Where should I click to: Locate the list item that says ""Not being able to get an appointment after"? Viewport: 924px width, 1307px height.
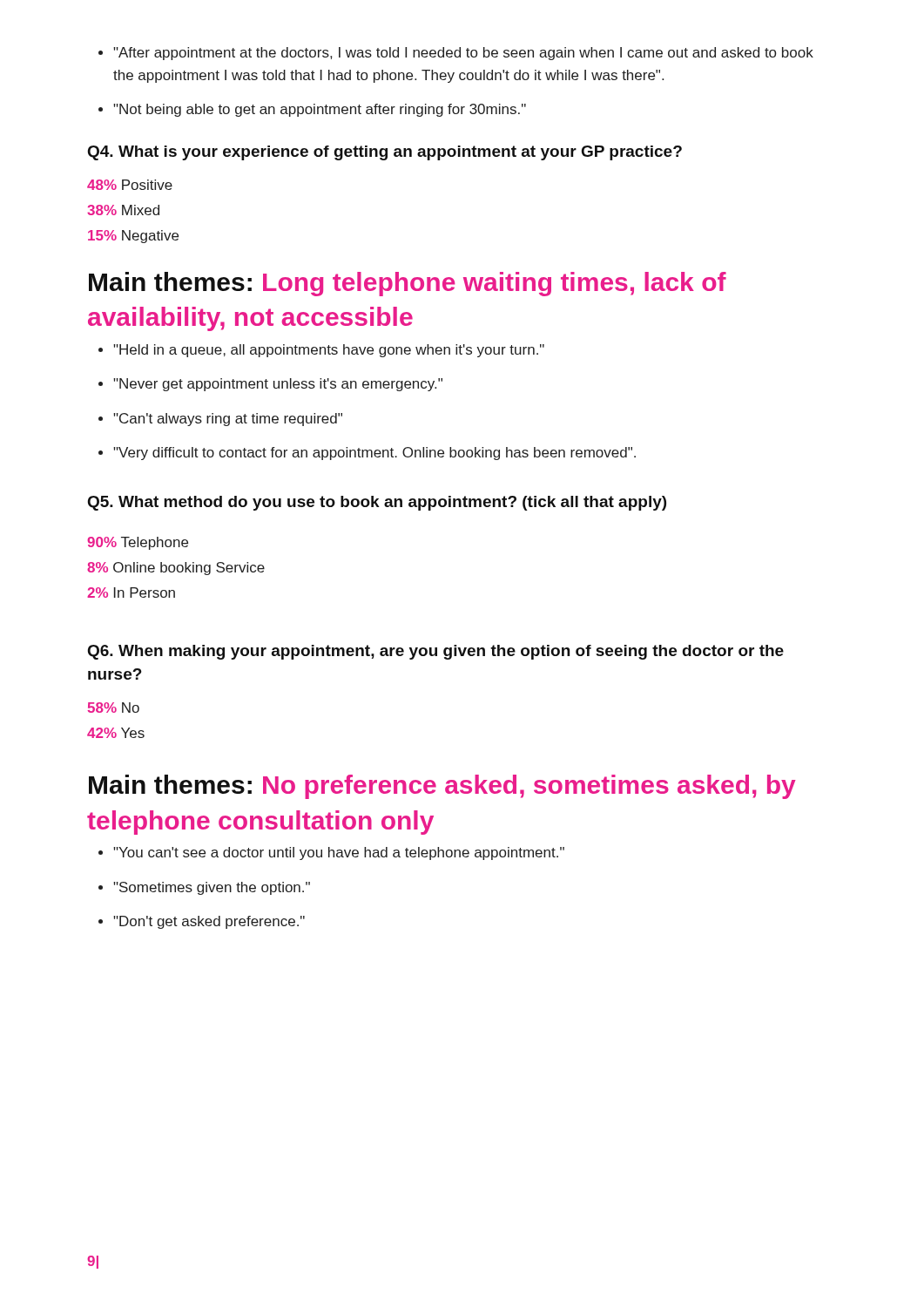pyautogui.click(x=320, y=109)
